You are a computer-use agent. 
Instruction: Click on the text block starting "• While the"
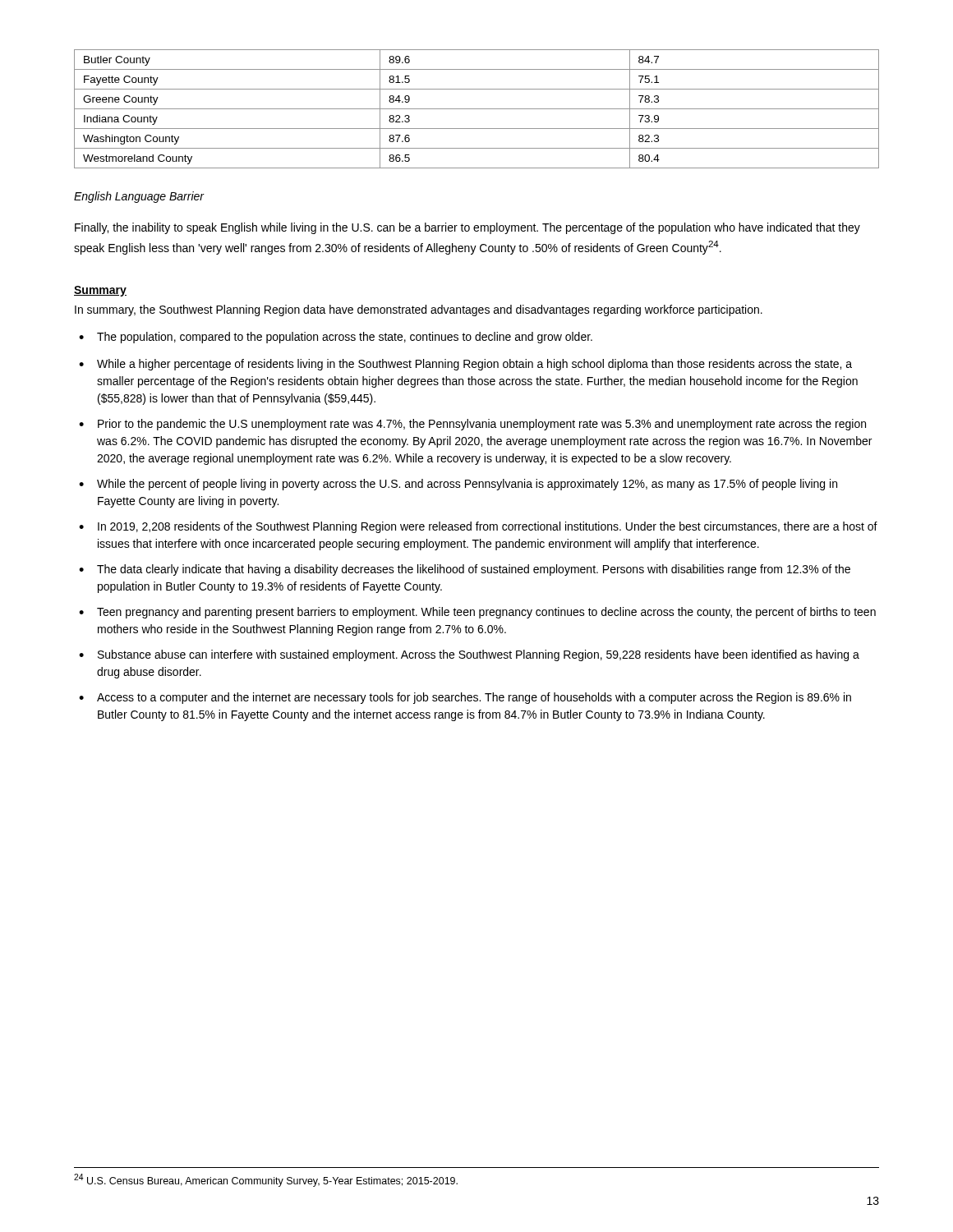pos(476,493)
